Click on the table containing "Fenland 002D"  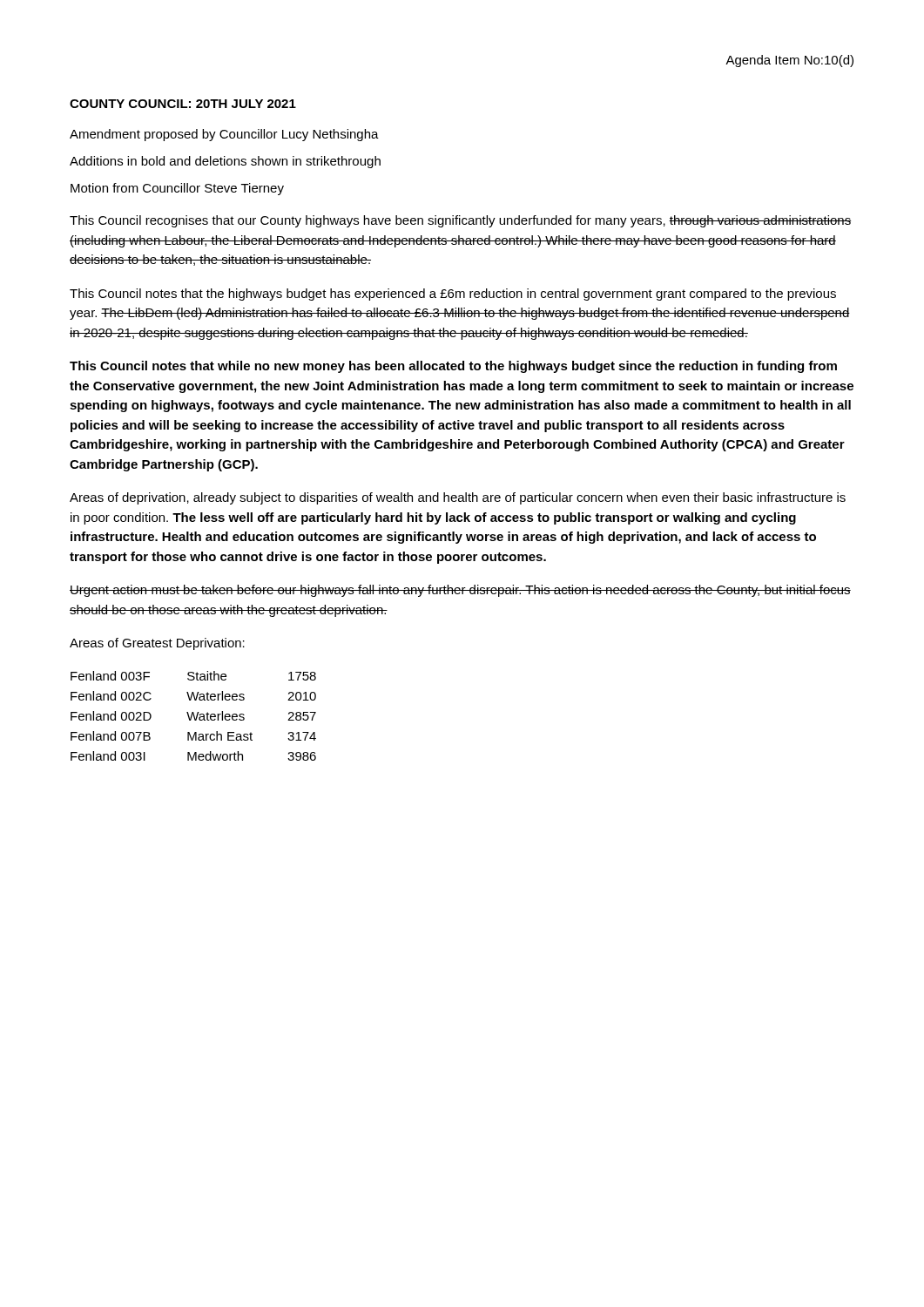coord(462,715)
